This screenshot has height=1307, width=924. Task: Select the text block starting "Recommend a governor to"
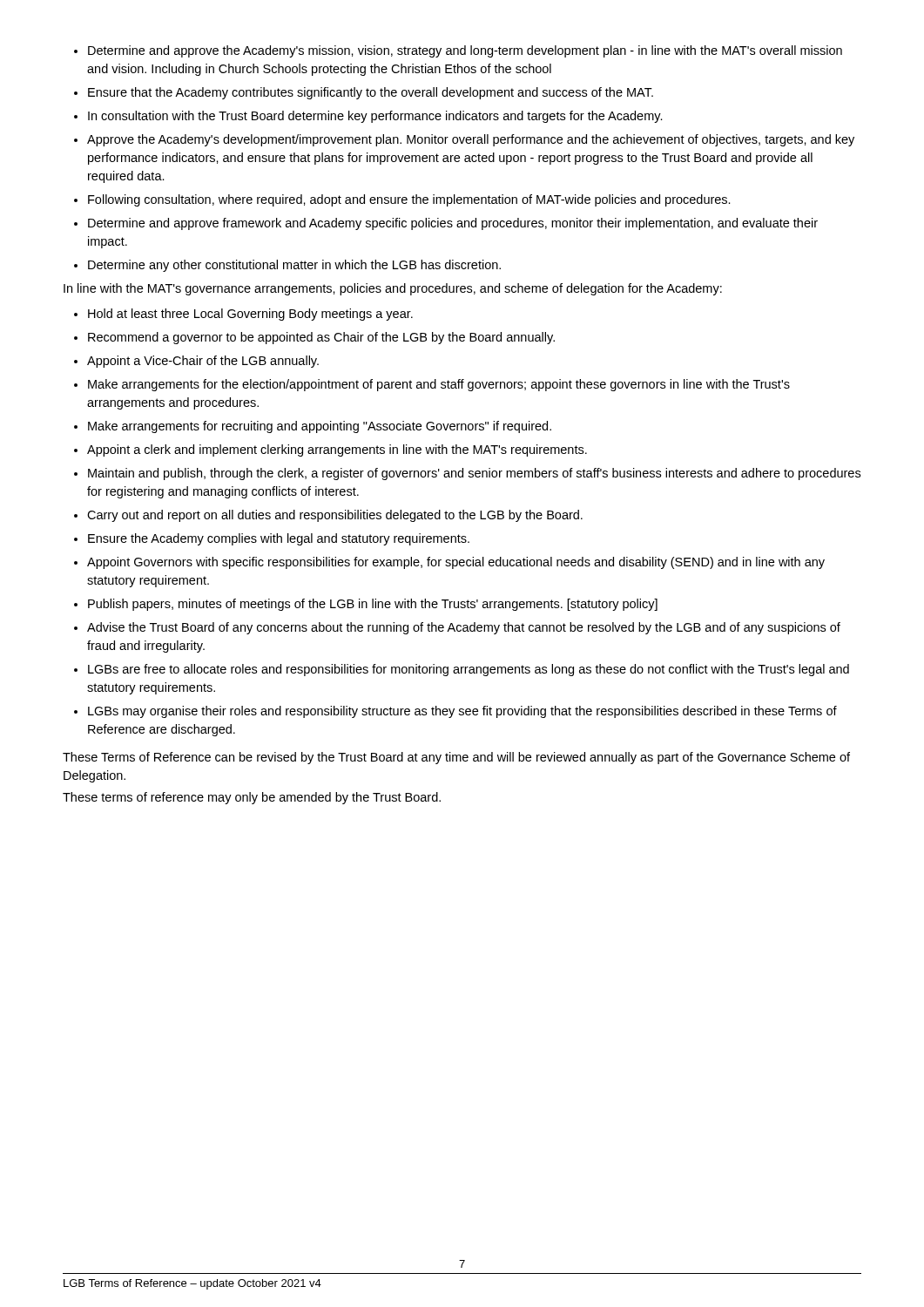[474, 338]
